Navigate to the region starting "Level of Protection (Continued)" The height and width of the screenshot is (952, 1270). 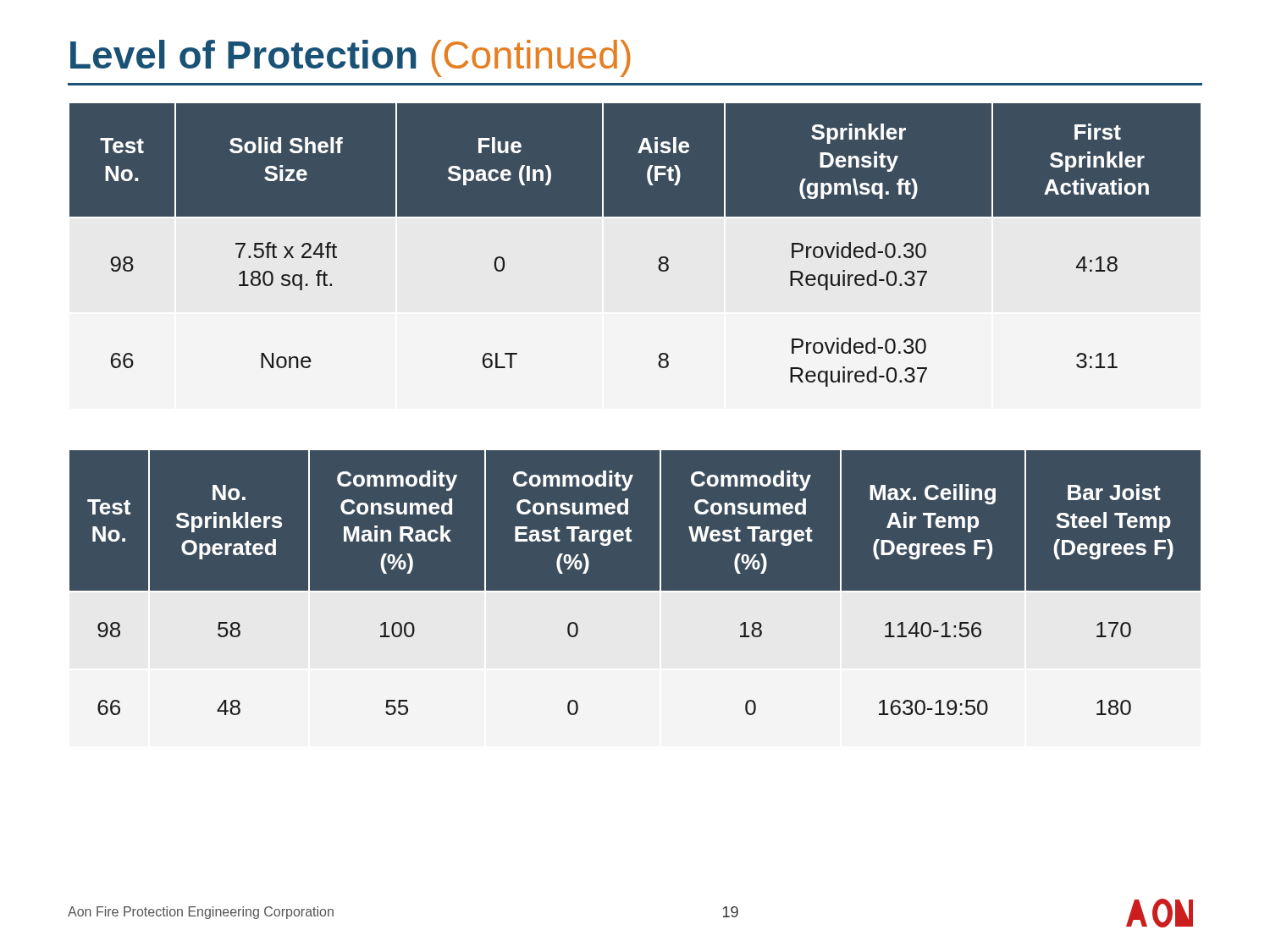[635, 59]
